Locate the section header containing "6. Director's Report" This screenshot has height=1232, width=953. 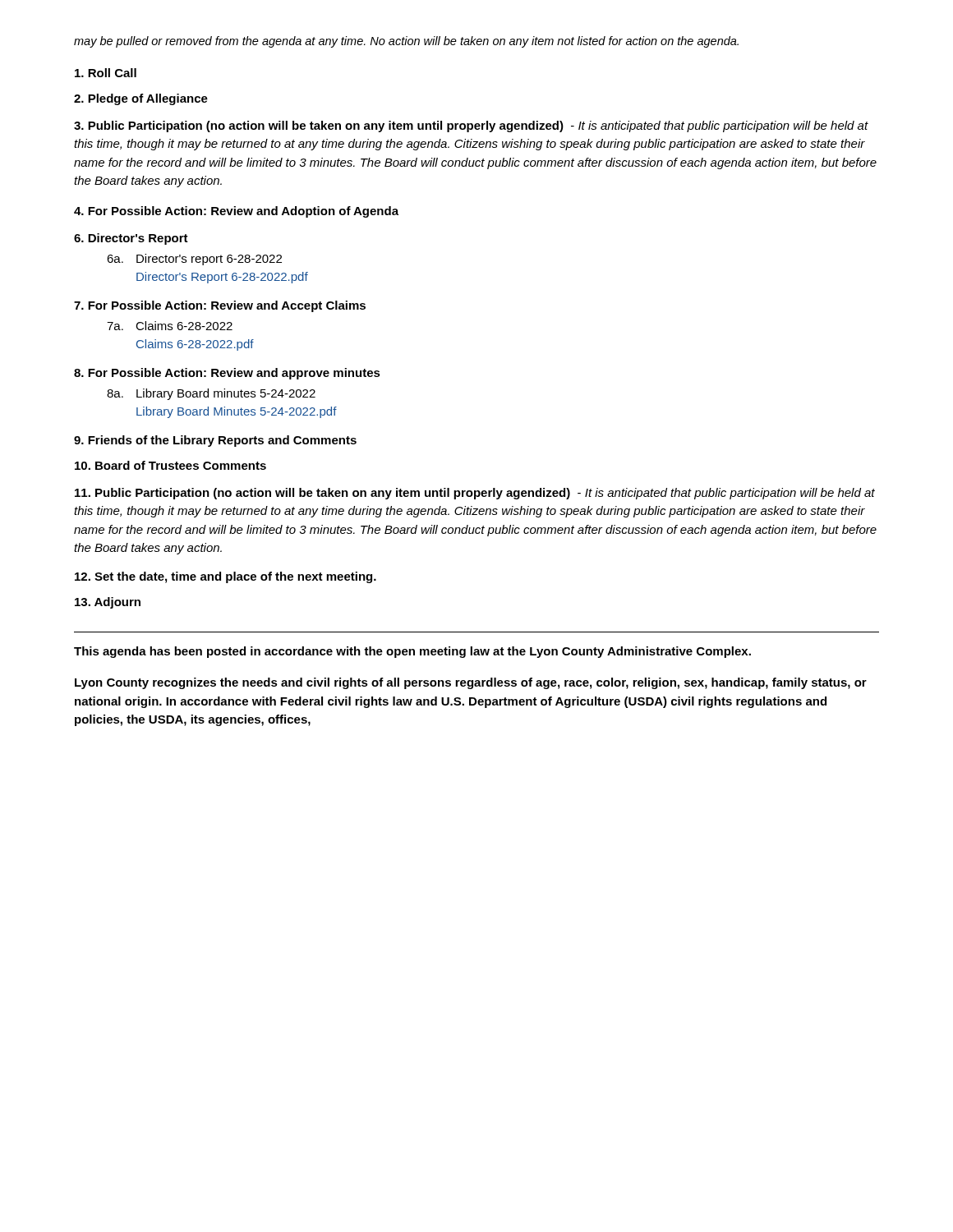(131, 238)
